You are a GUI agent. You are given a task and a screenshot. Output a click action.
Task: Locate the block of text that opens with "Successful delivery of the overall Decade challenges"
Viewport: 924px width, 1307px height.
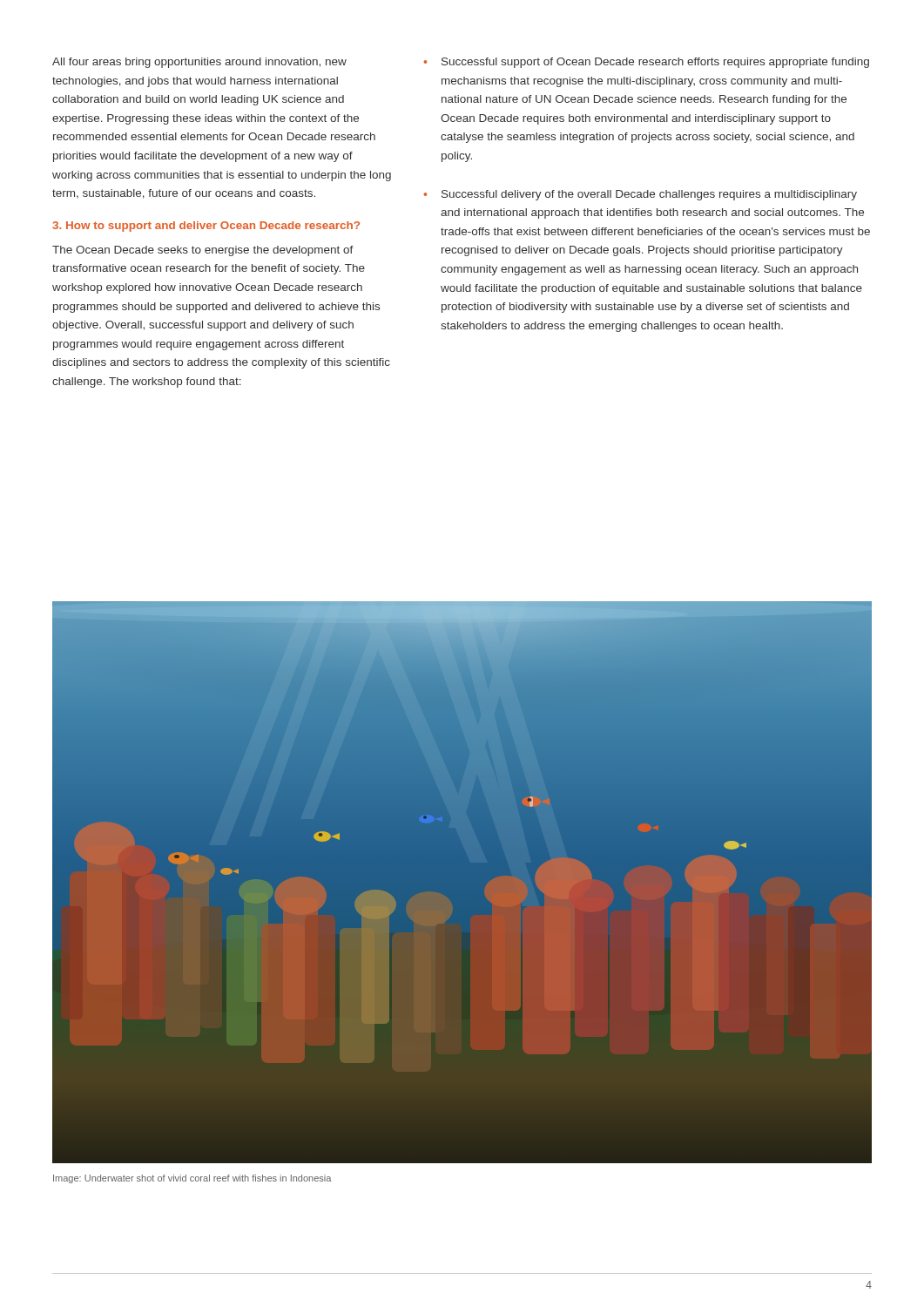click(656, 259)
